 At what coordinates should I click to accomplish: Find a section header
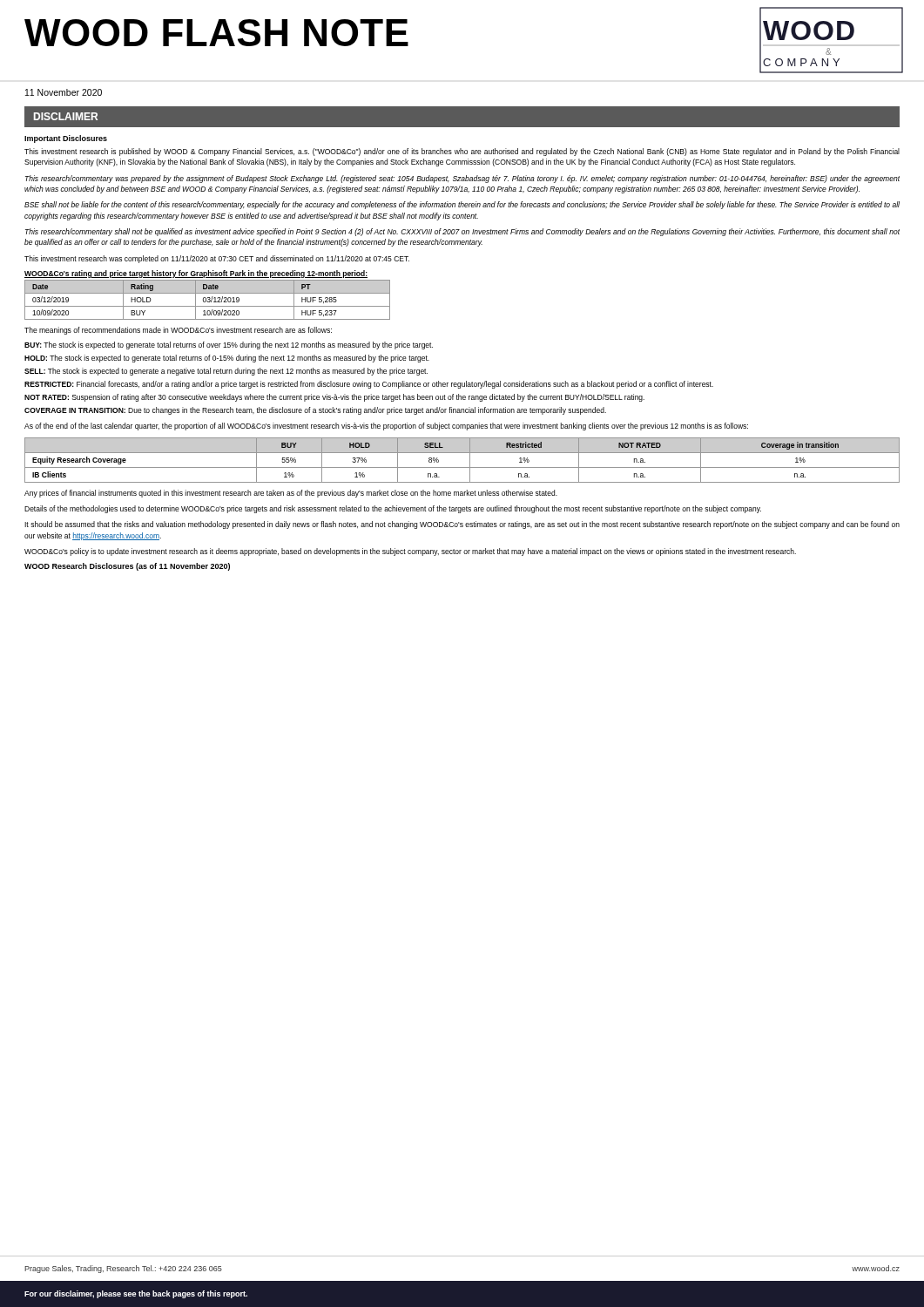66,117
